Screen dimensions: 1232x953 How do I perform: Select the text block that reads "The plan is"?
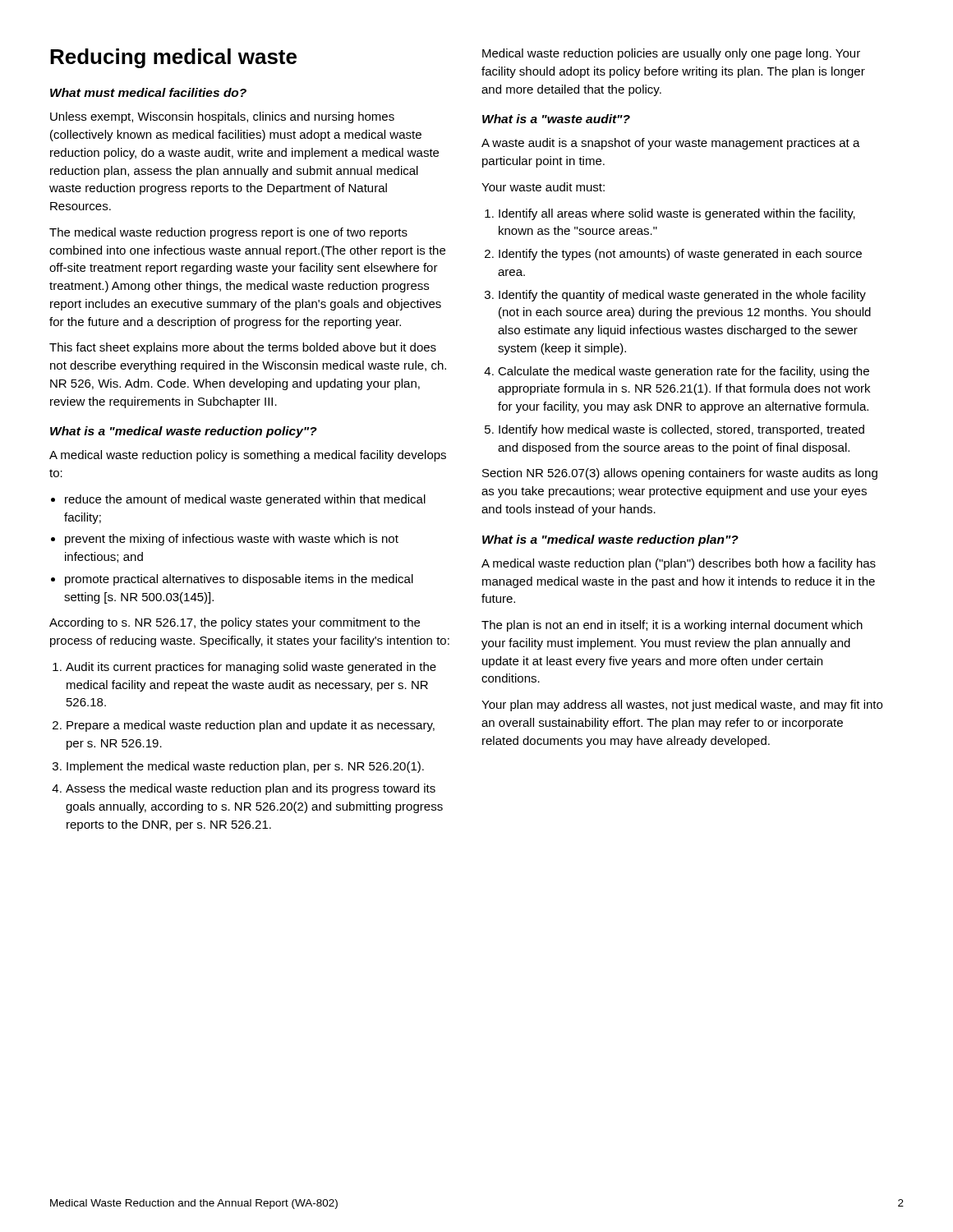click(x=683, y=652)
